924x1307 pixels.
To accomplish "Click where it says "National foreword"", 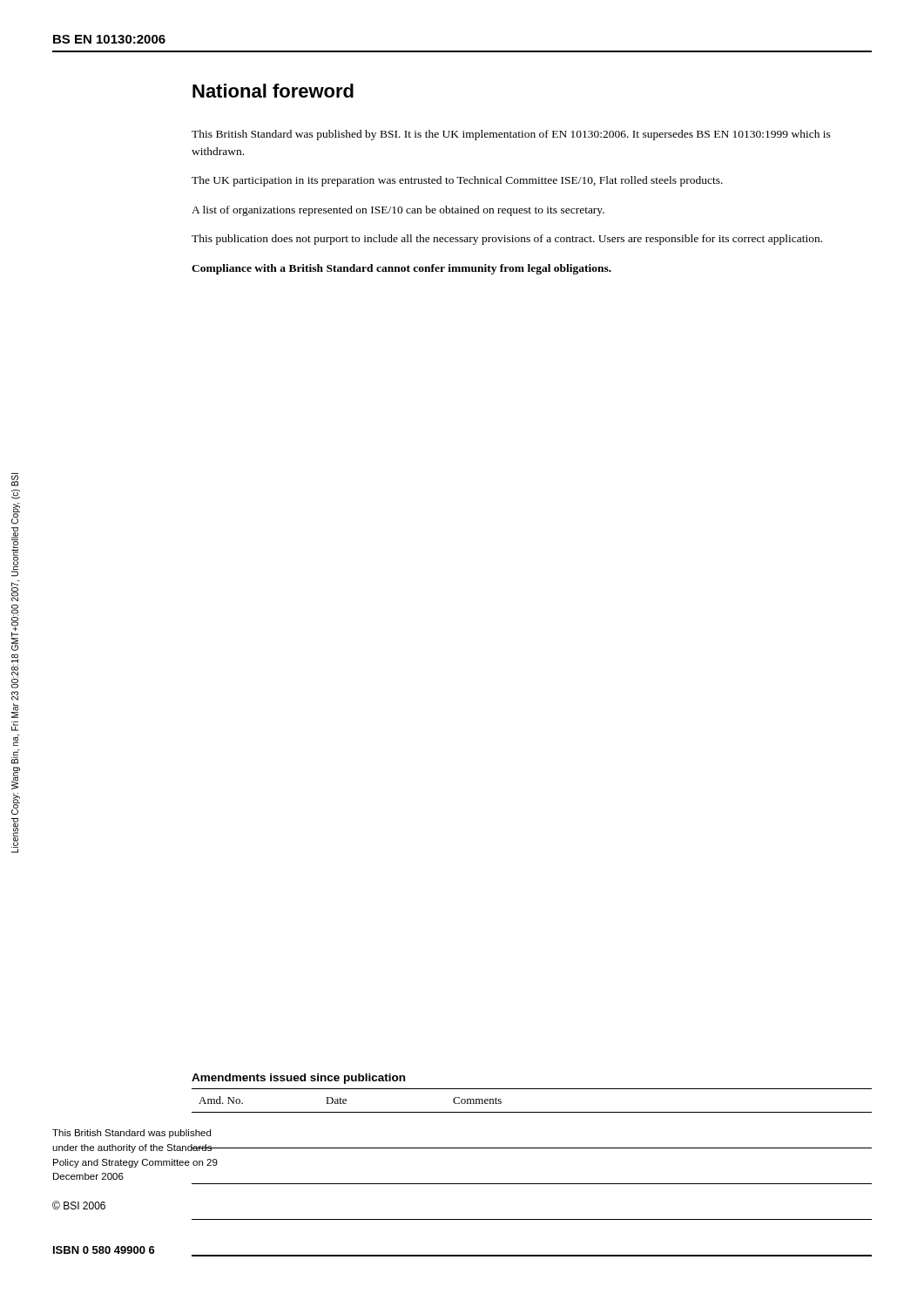I will pyautogui.click(x=273, y=91).
